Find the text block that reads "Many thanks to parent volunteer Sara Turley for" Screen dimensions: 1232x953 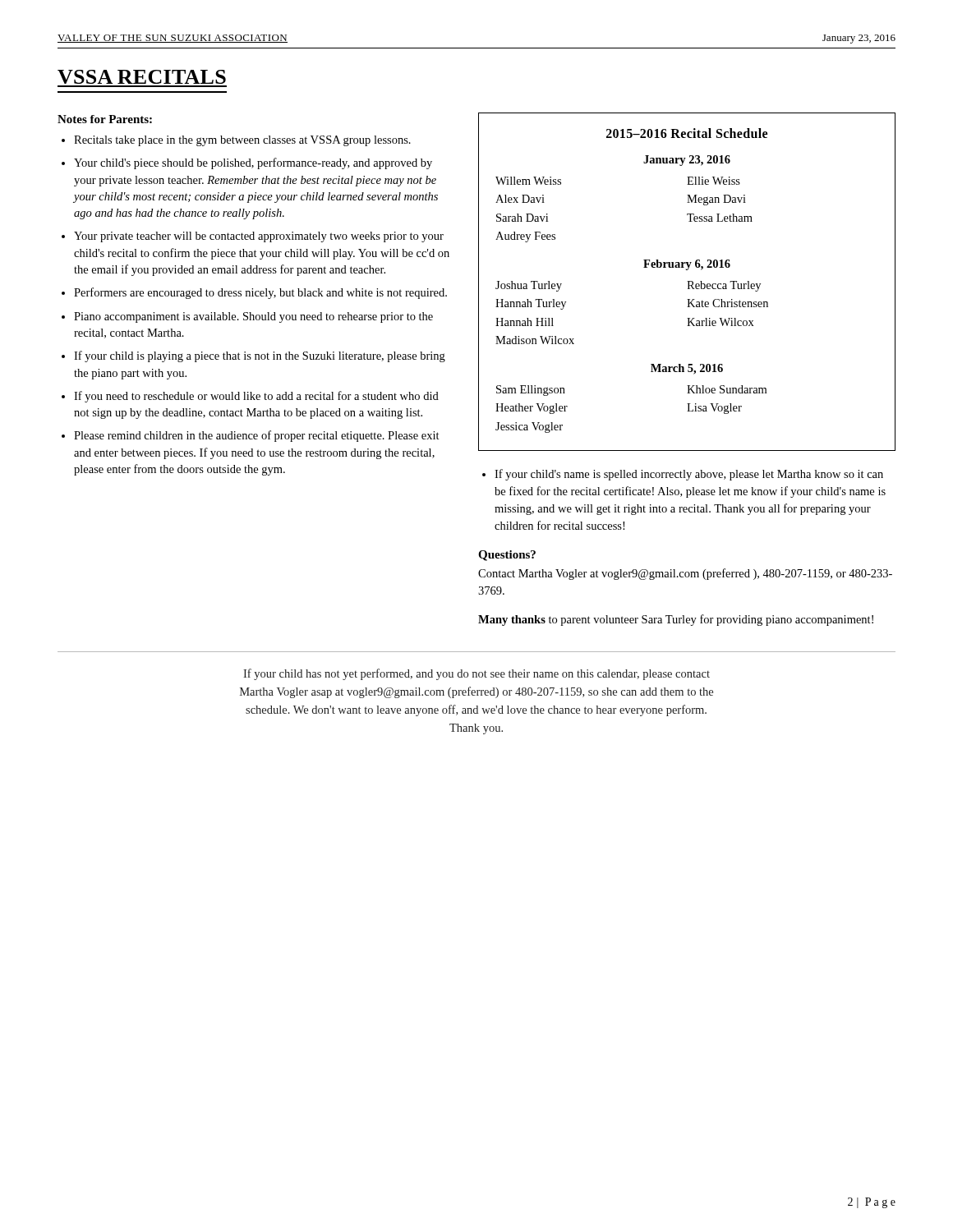point(676,620)
